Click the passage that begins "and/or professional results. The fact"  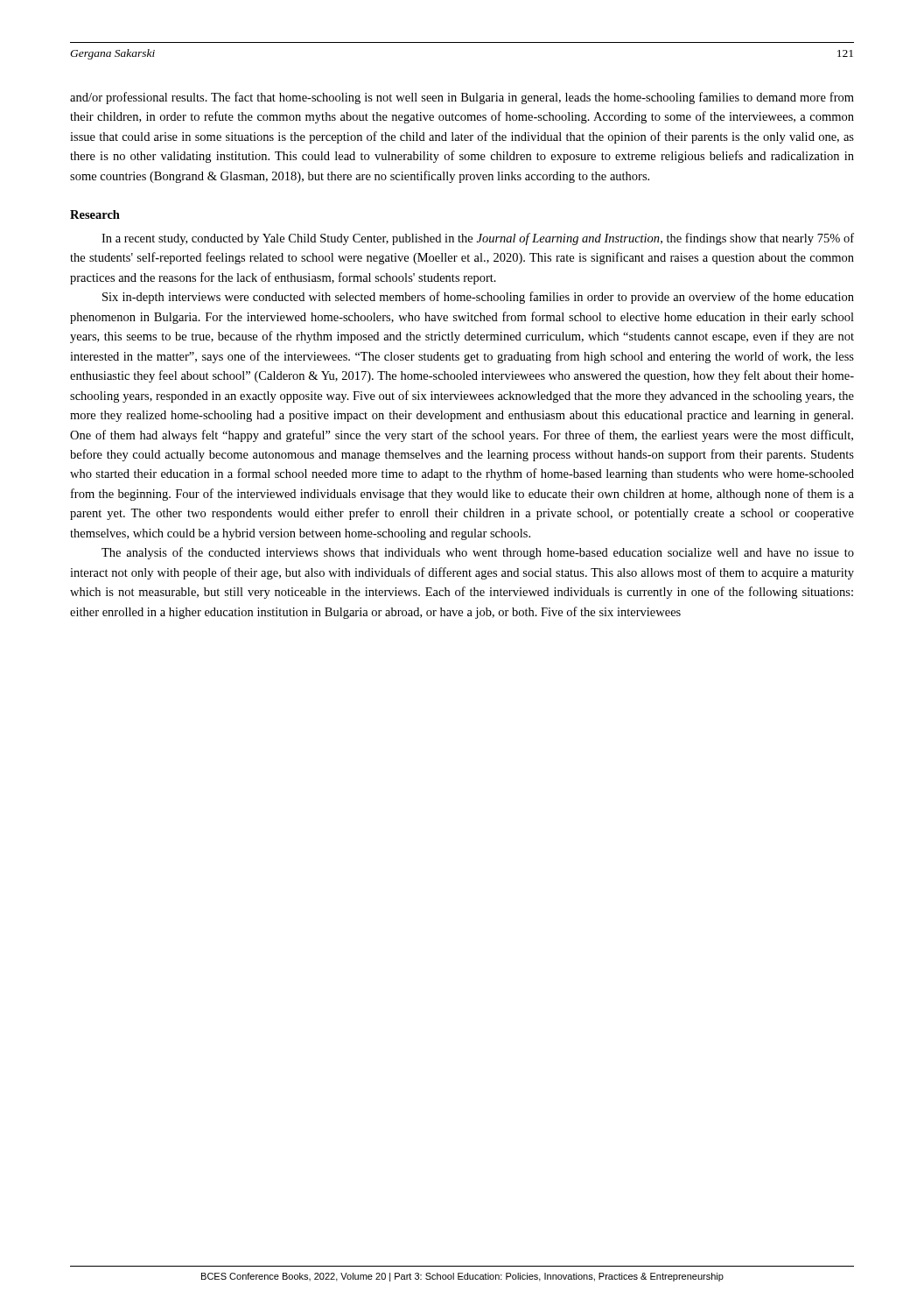462,137
